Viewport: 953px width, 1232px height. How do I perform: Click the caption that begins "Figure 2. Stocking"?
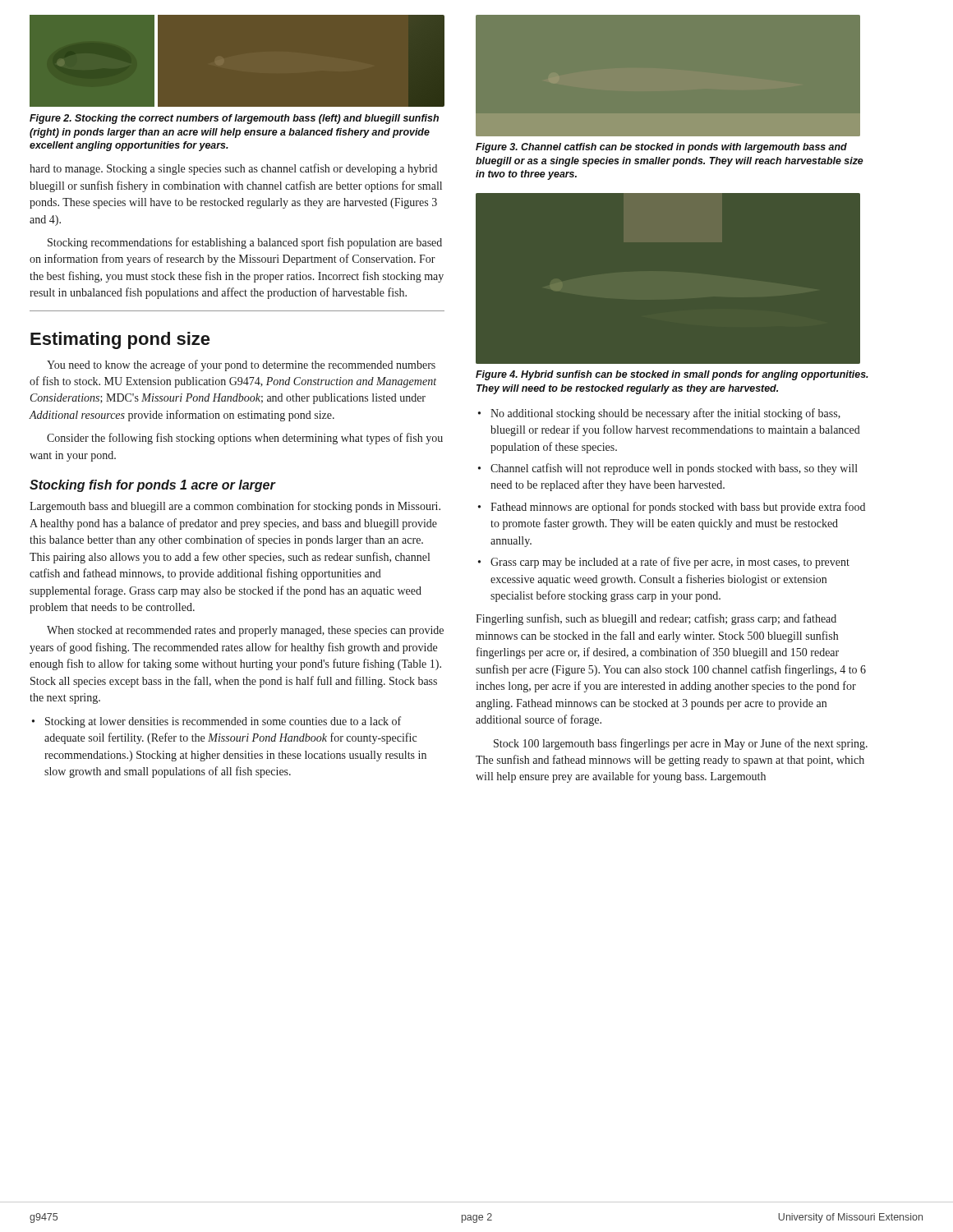point(234,132)
